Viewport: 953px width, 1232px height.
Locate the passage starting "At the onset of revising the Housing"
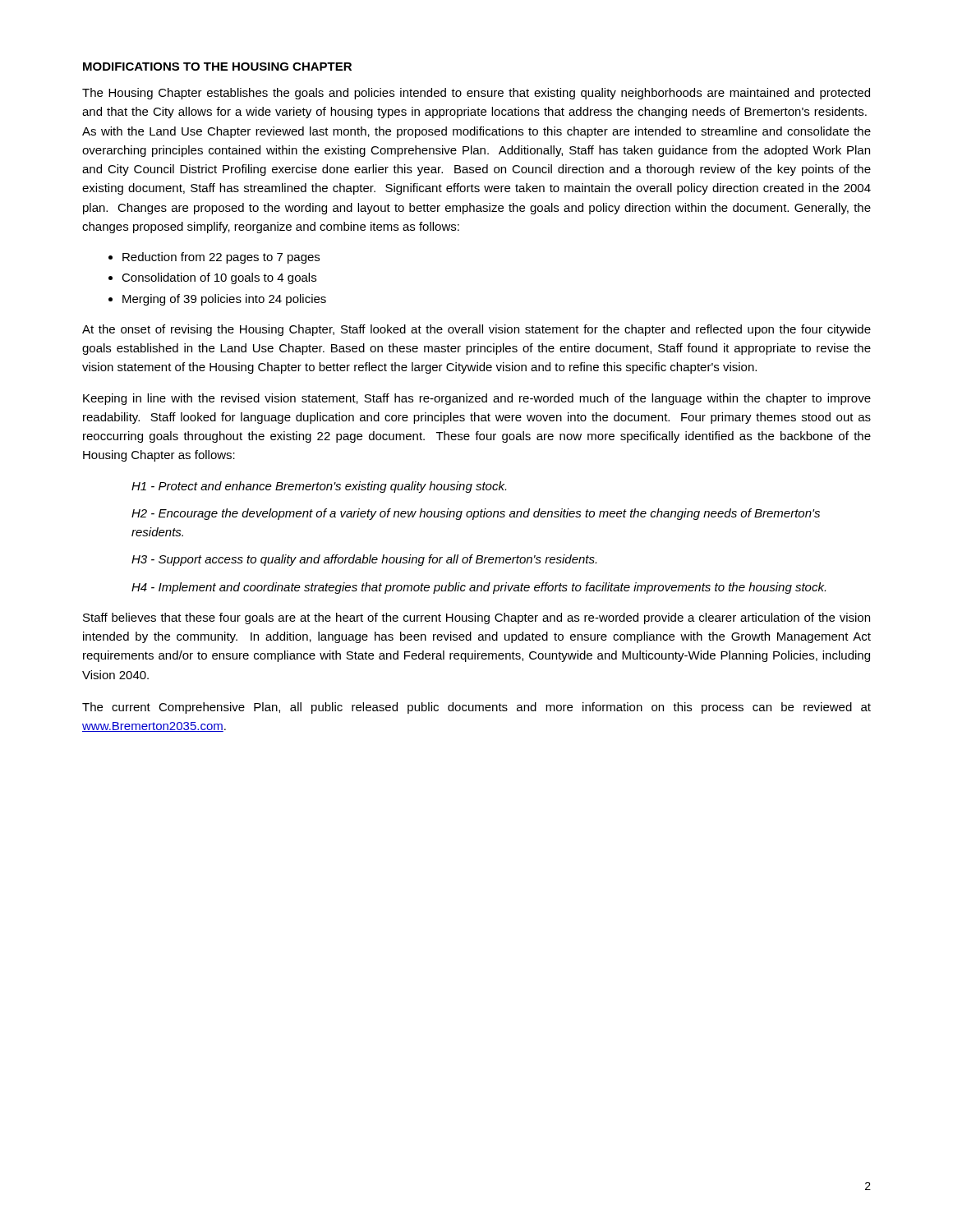tap(476, 348)
